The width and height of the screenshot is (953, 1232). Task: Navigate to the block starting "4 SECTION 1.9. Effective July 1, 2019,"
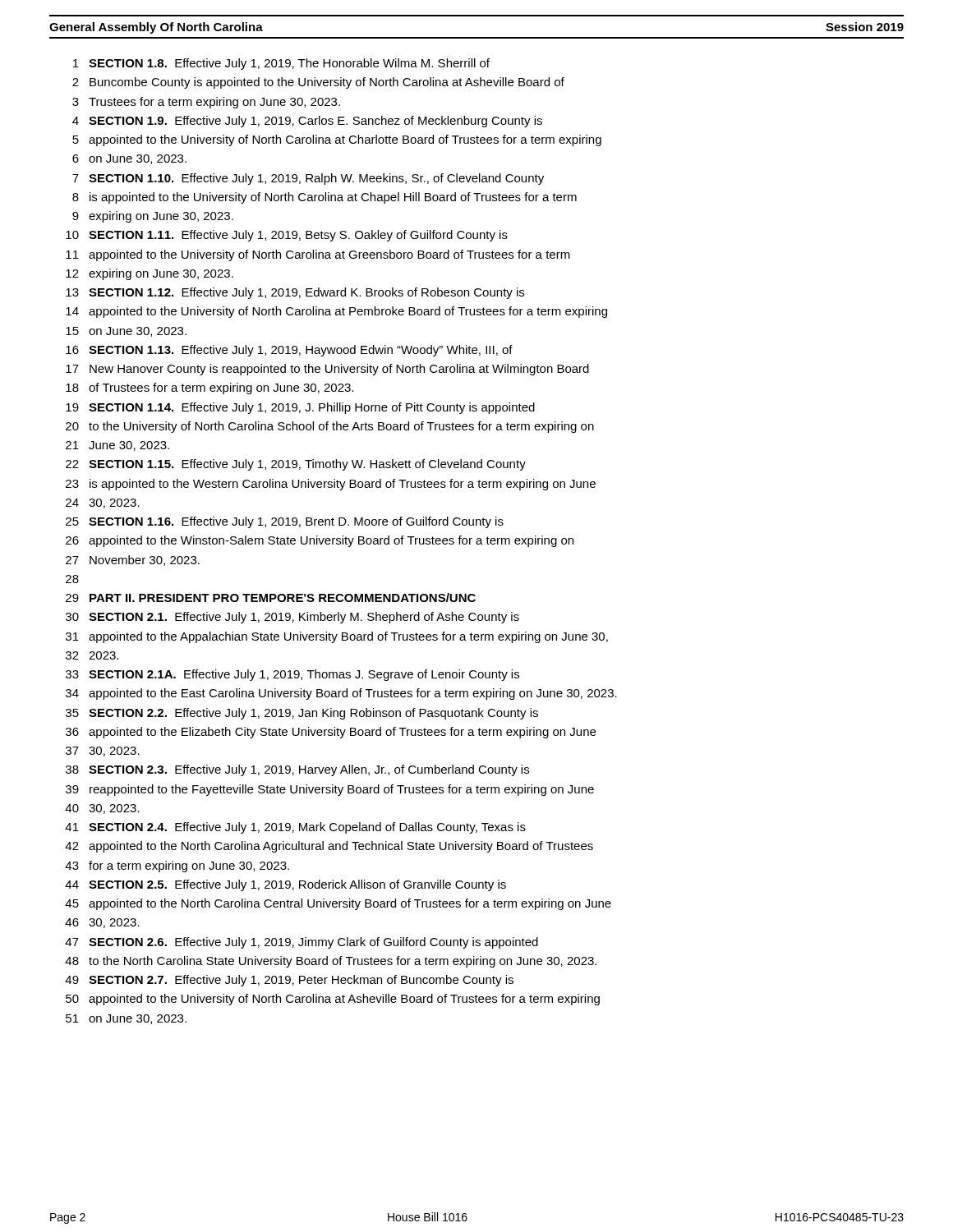476,139
